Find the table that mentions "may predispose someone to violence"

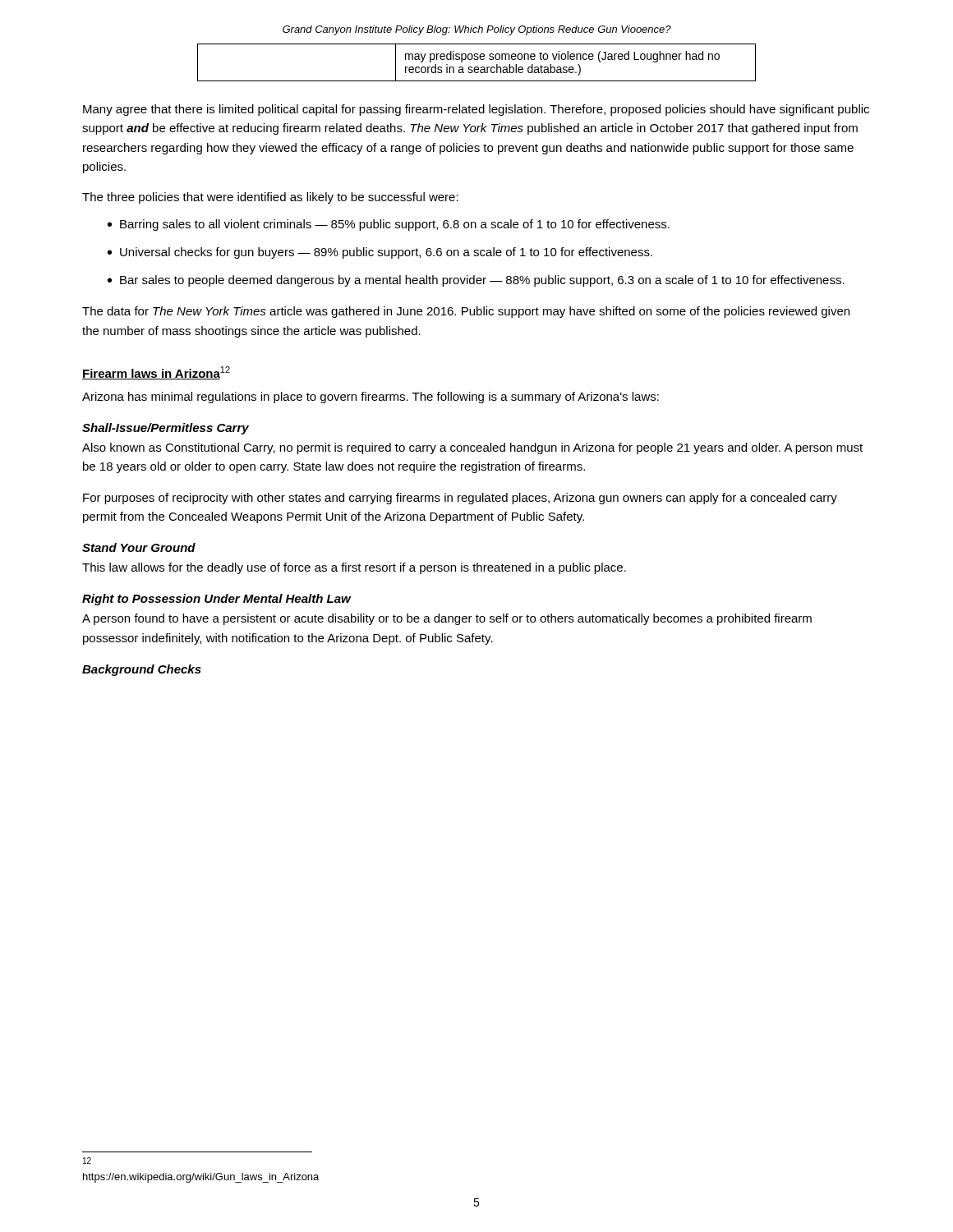coord(476,62)
